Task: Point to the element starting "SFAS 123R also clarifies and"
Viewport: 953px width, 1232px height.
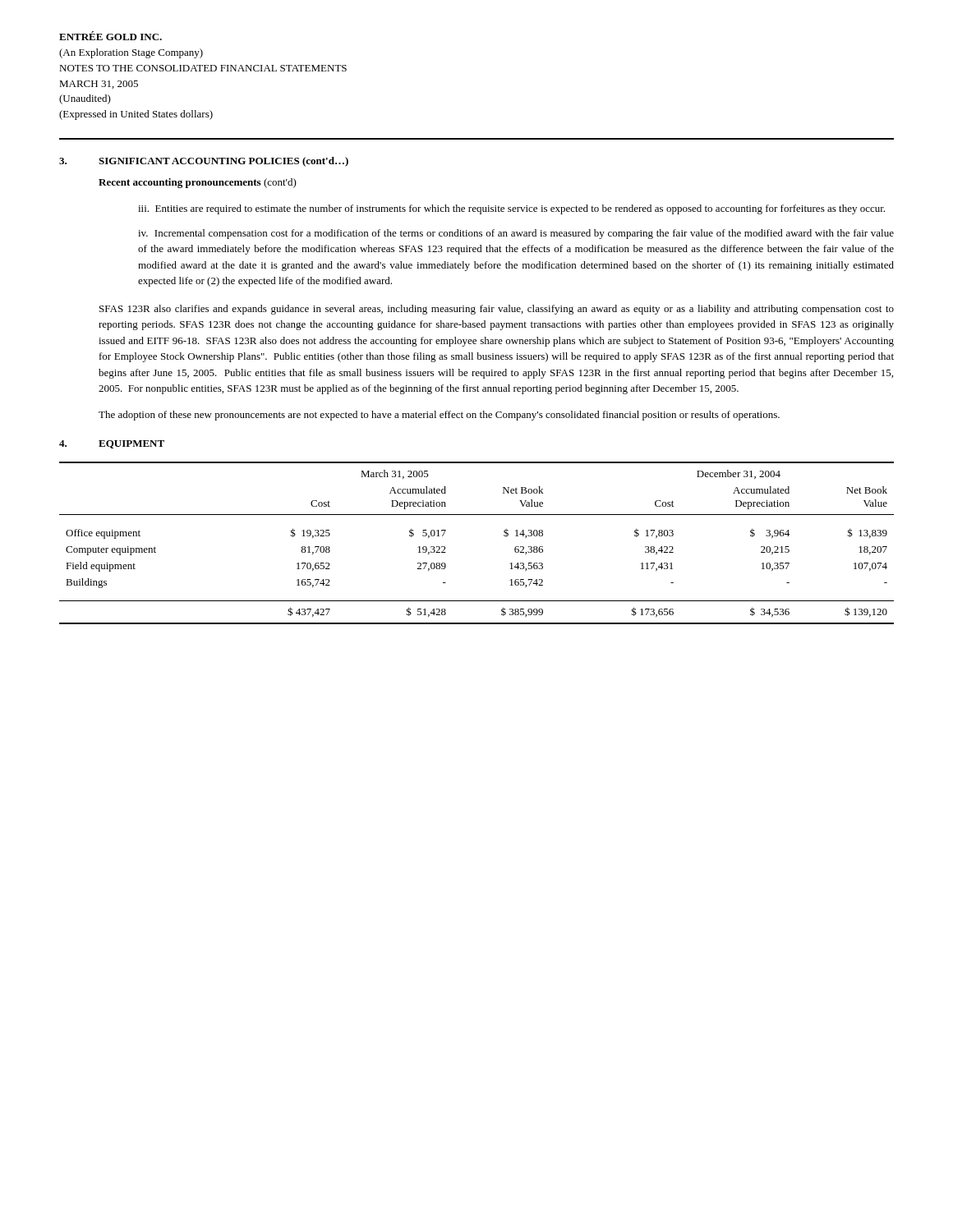Action: point(496,348)
